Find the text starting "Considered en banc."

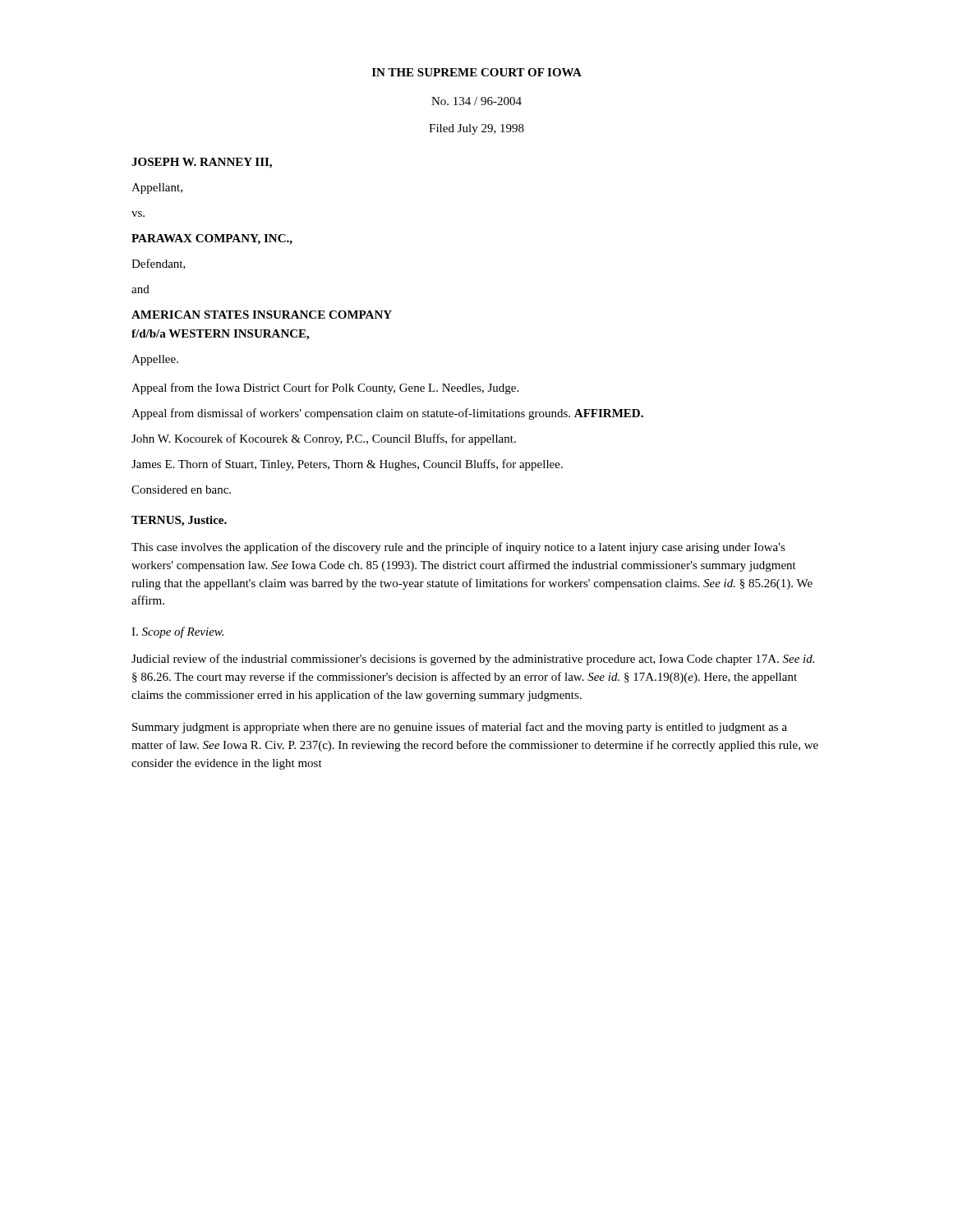182,490
